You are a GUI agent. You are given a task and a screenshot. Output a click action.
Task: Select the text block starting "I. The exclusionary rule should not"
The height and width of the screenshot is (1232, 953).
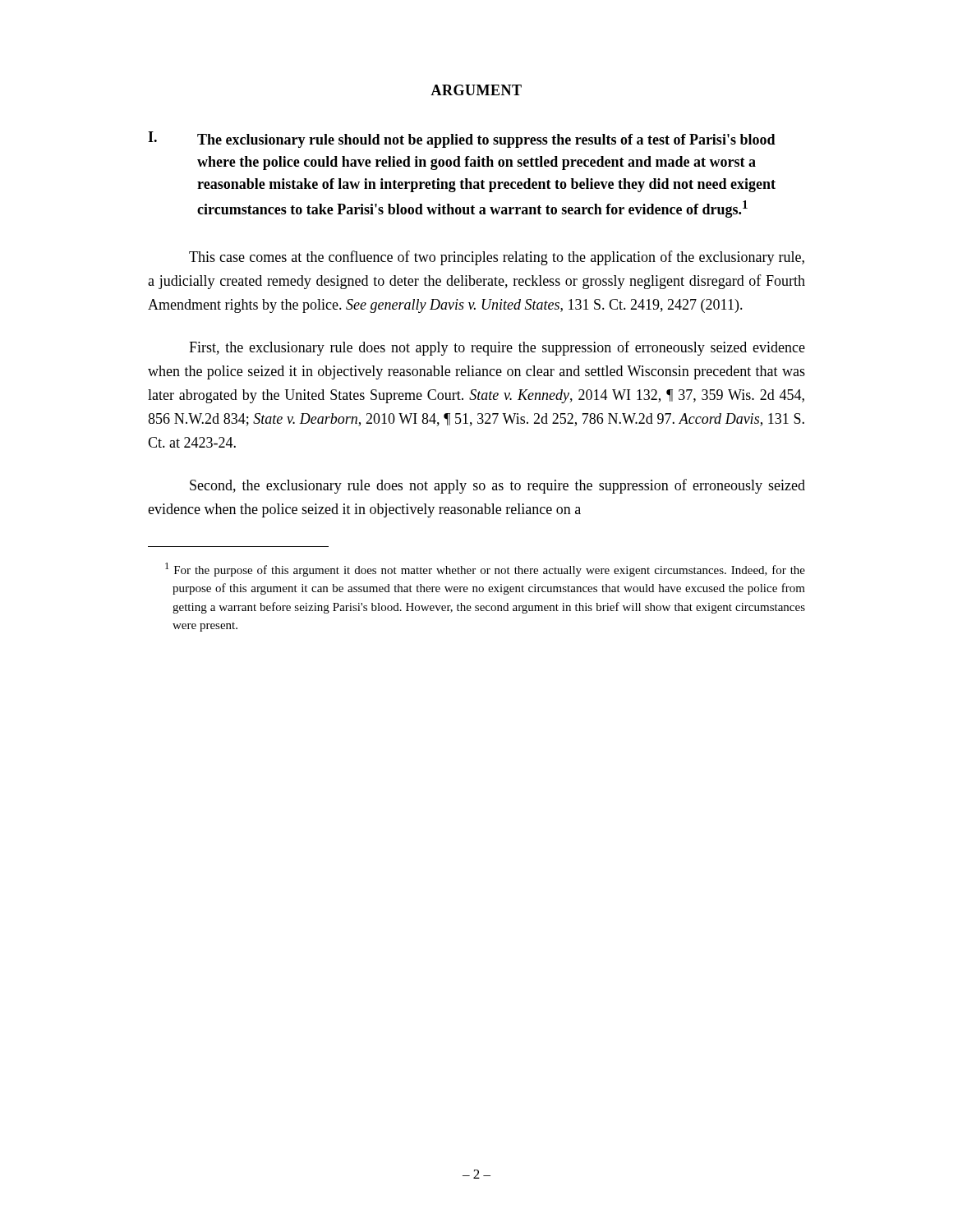pos(476,175)
